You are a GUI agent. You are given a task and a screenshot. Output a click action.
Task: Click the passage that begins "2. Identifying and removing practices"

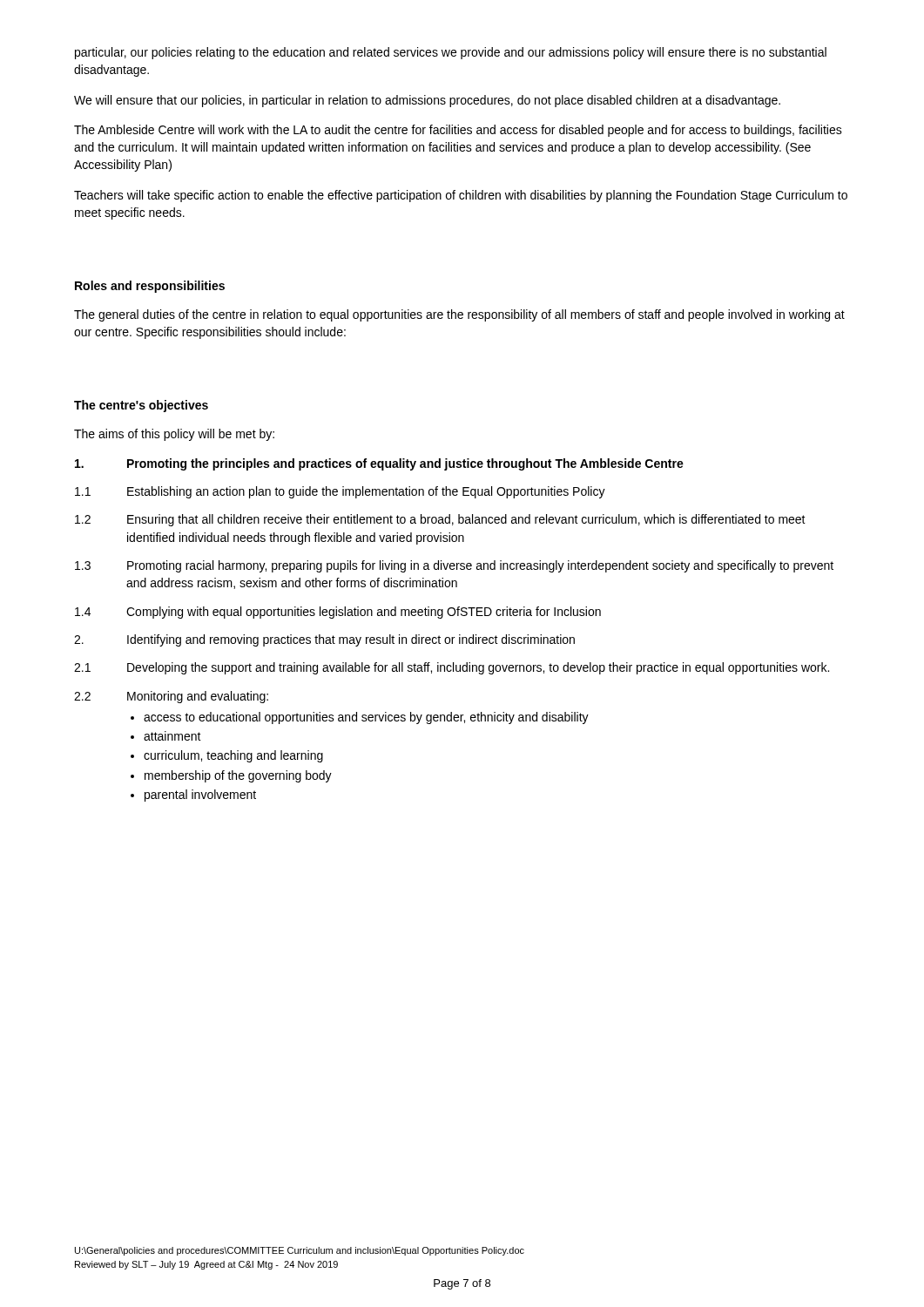pos(462,640)
